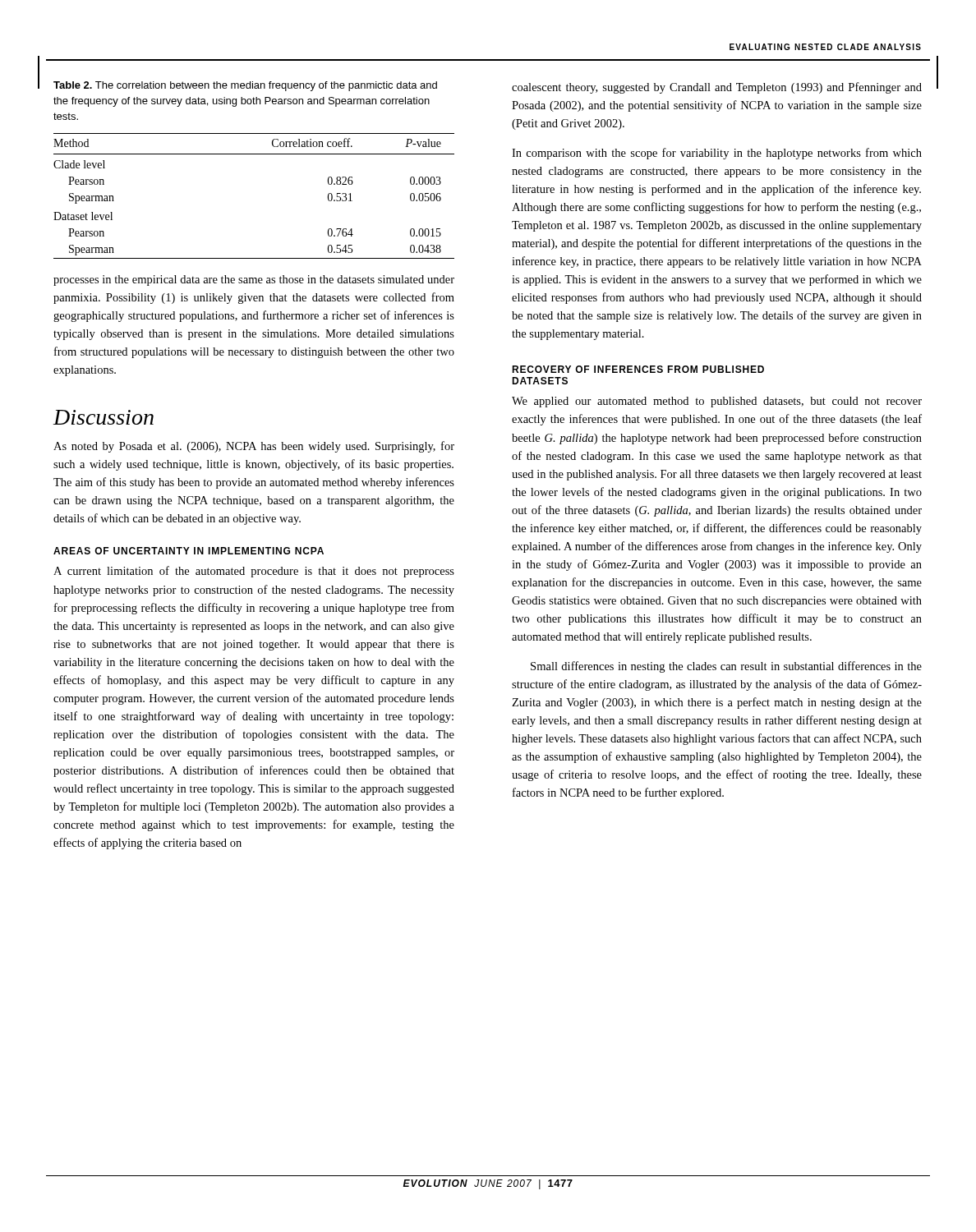Find the text block with the text "Small differences in nesting the clades can result"

(717, 729)
